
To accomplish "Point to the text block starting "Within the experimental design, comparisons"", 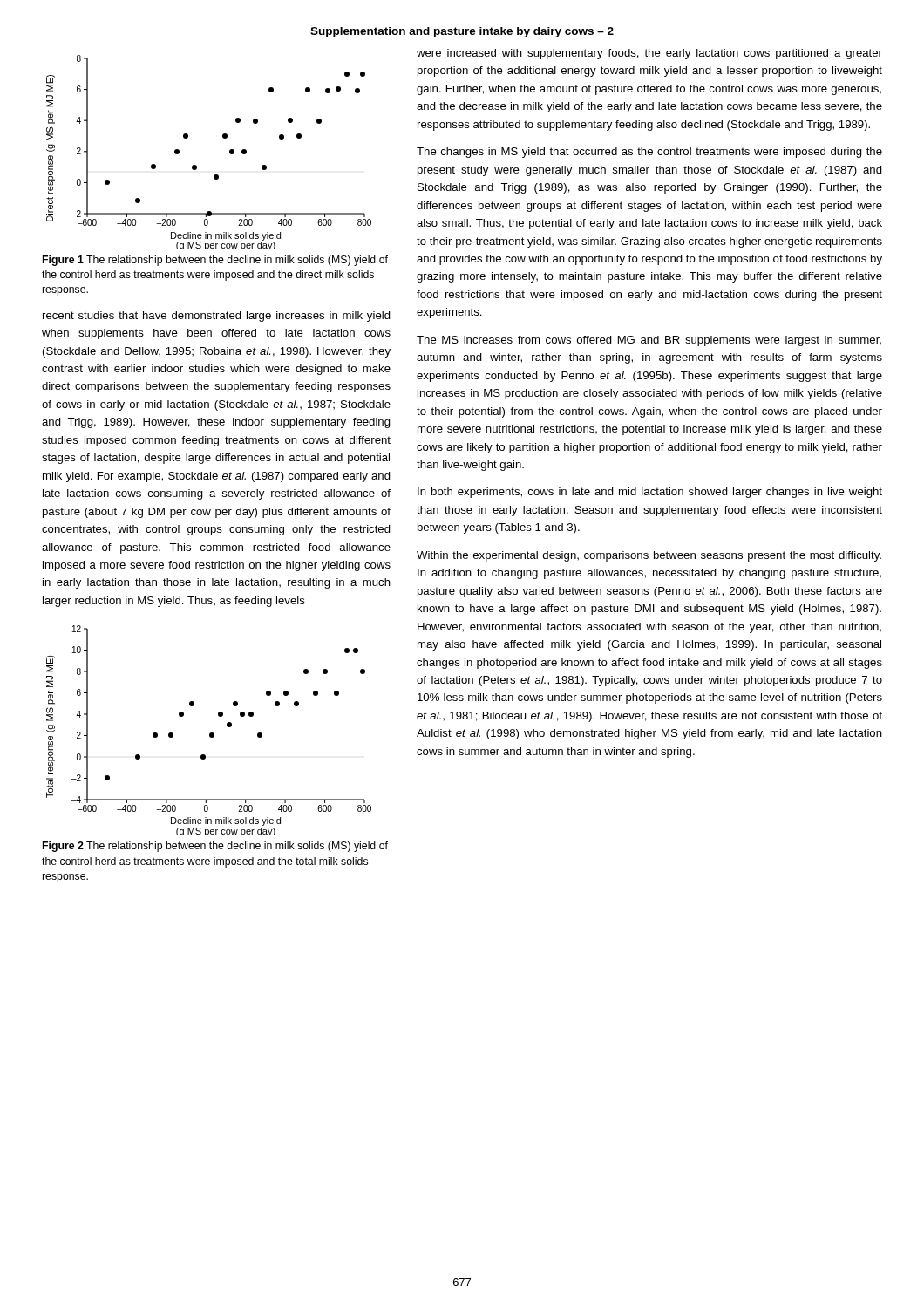I will [649, 653].
